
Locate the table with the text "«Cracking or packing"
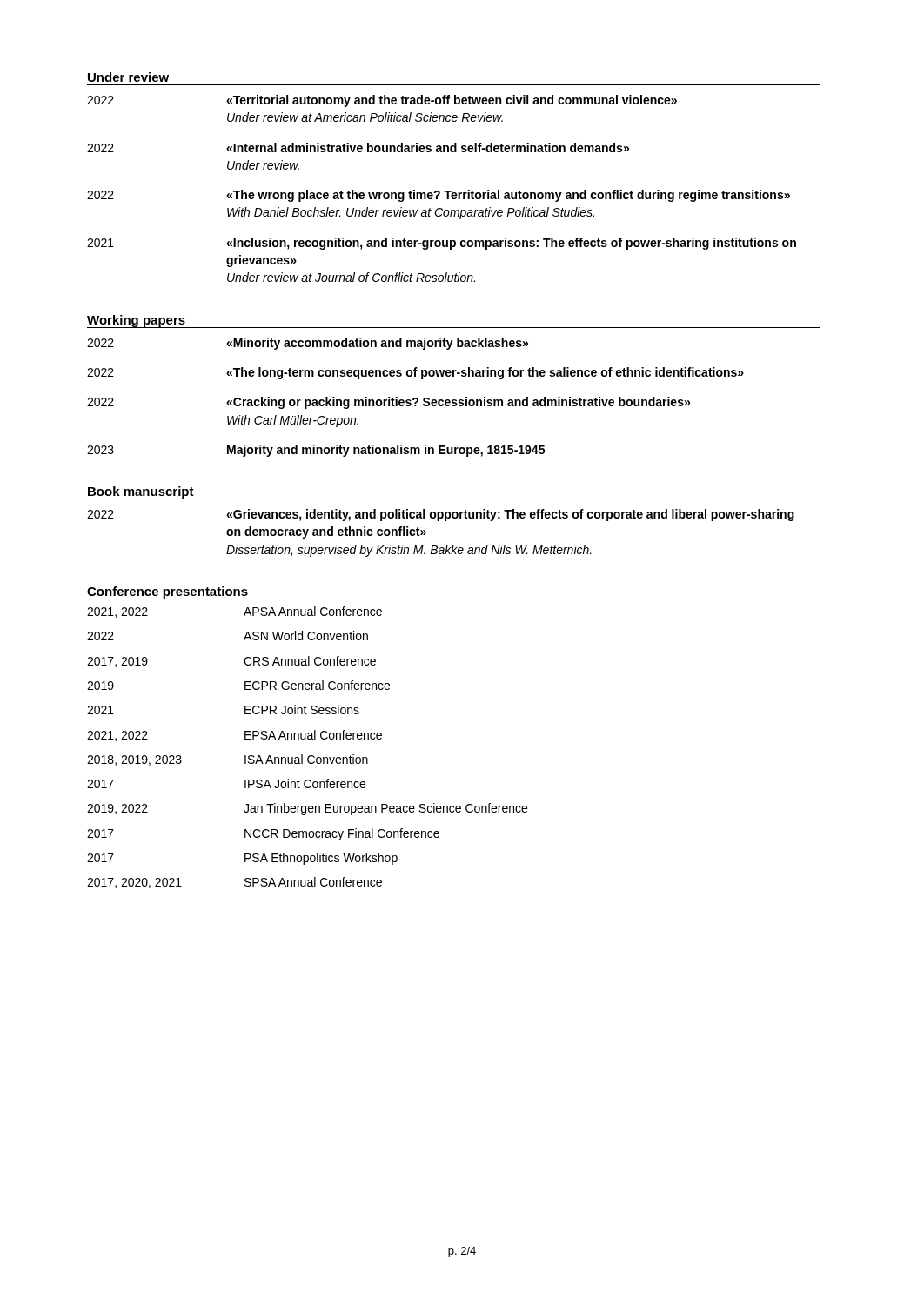point(453,396)
